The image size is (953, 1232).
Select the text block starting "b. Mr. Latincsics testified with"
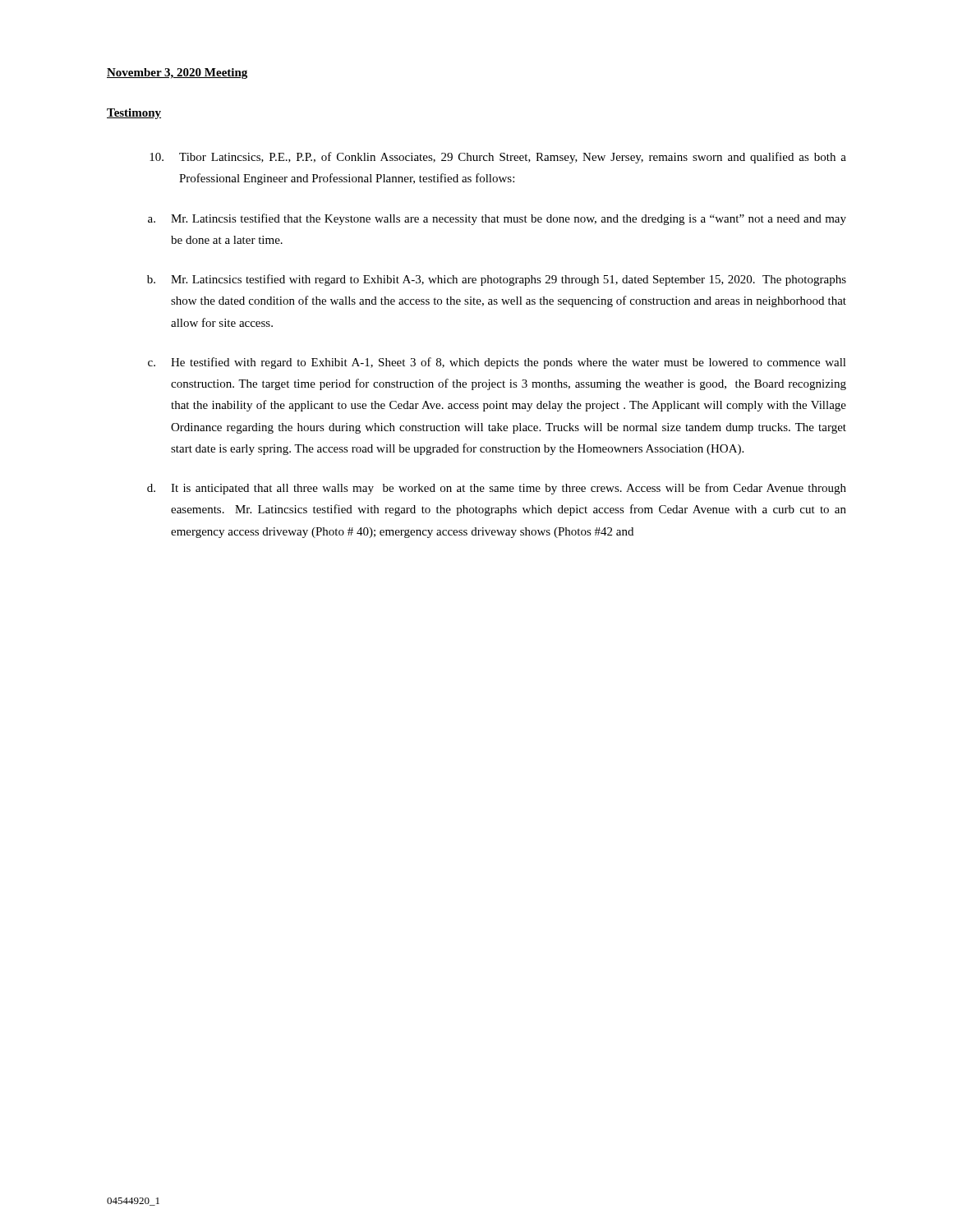(476, 301)
